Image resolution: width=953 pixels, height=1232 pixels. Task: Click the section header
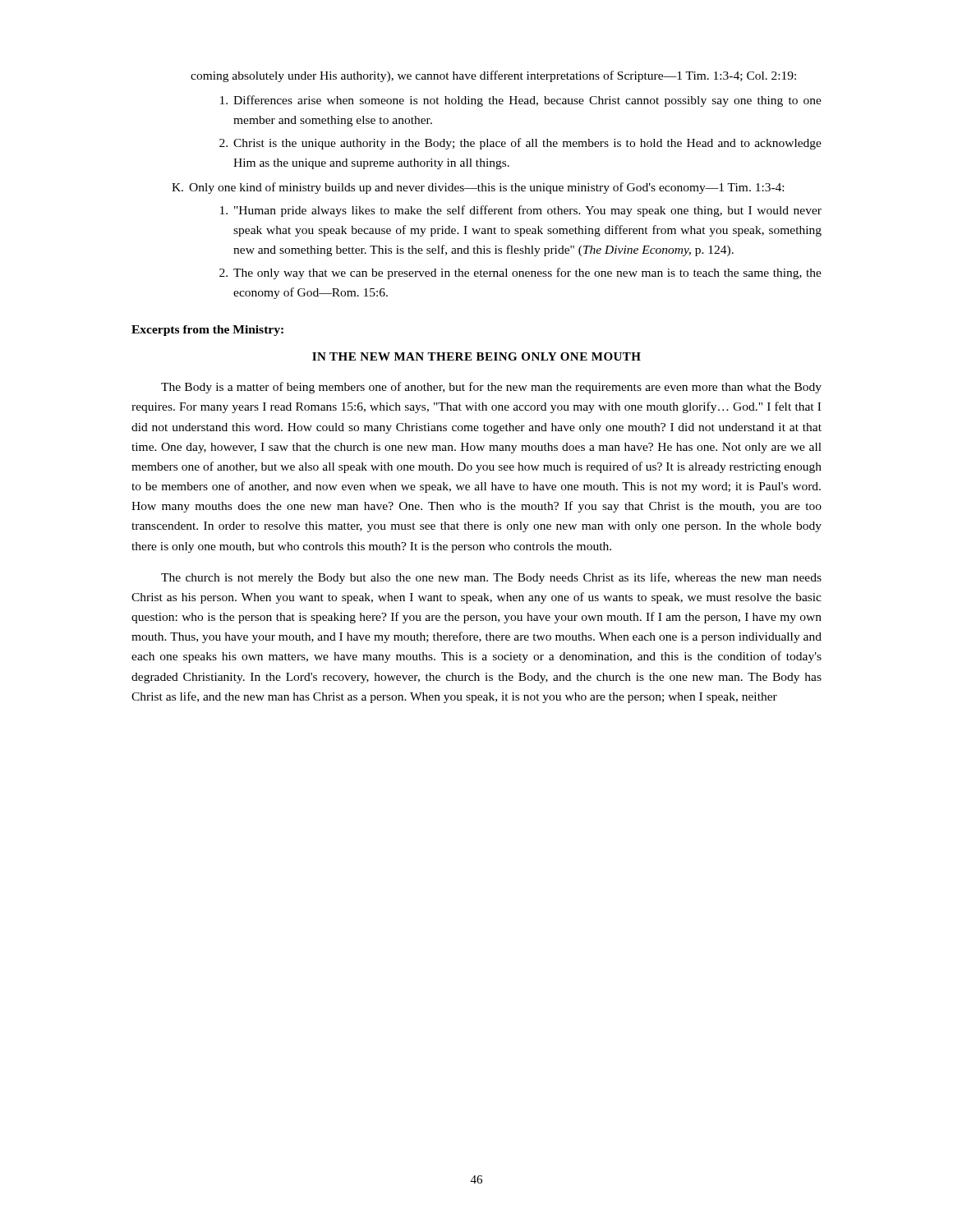pyautogui.click(x=208, y=329)
